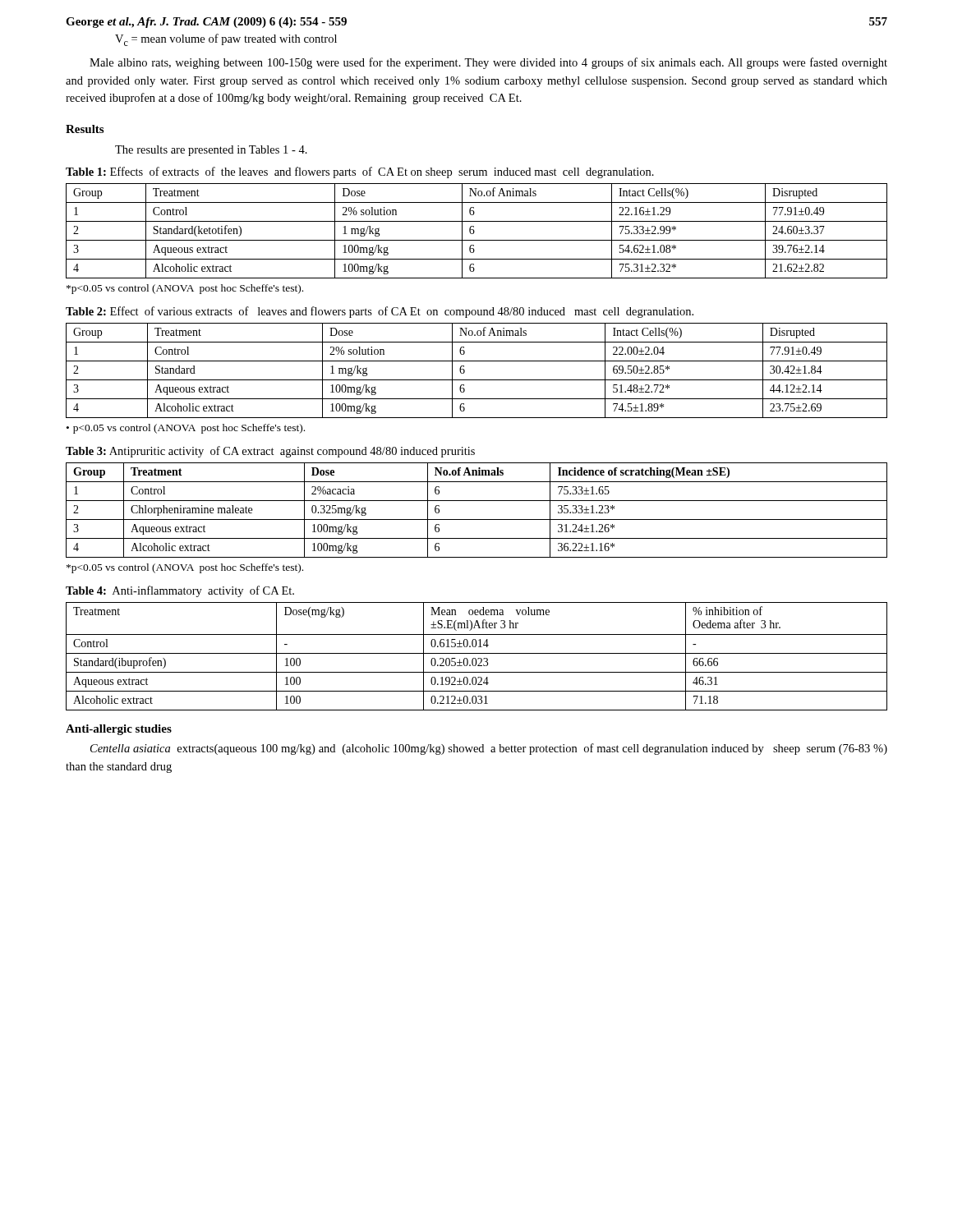
Task: Navigate to the text block starting "Table 3: Antipruritic activity of CA extract"
Action: (x=271, y=451)
